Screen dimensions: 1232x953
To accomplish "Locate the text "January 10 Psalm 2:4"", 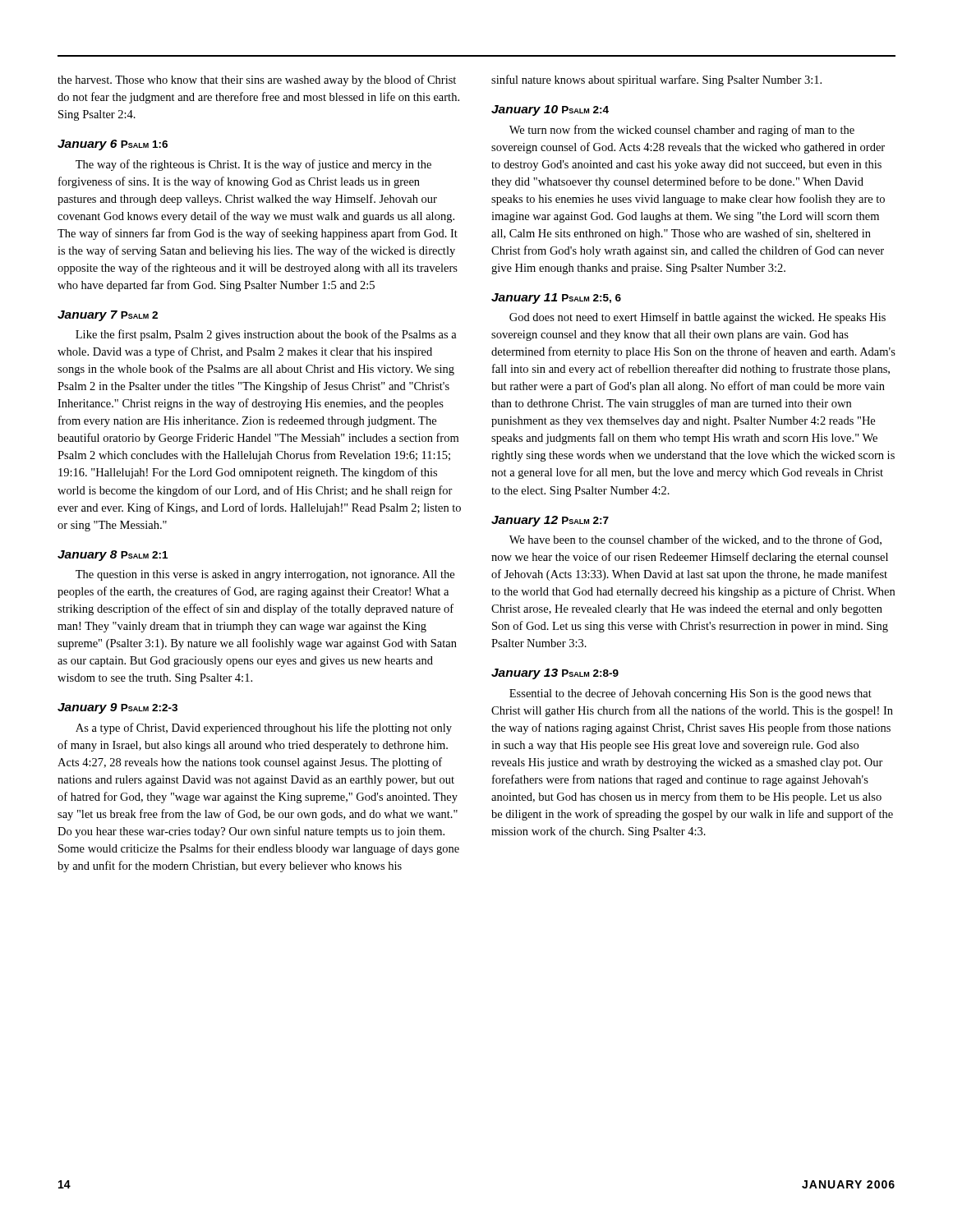I will tap(550, 109).
